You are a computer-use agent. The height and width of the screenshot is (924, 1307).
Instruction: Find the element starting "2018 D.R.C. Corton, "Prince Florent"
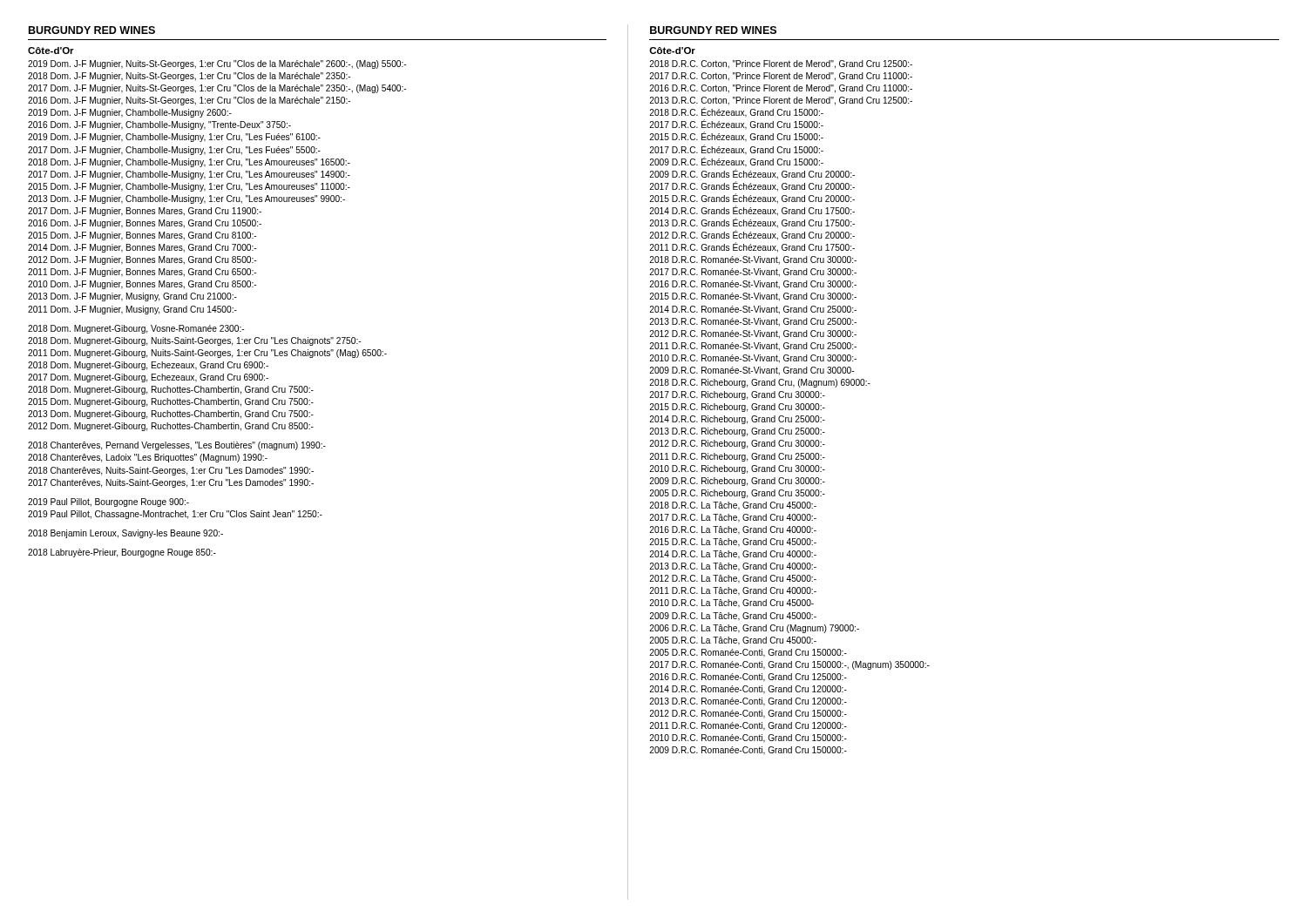(781, 64)
